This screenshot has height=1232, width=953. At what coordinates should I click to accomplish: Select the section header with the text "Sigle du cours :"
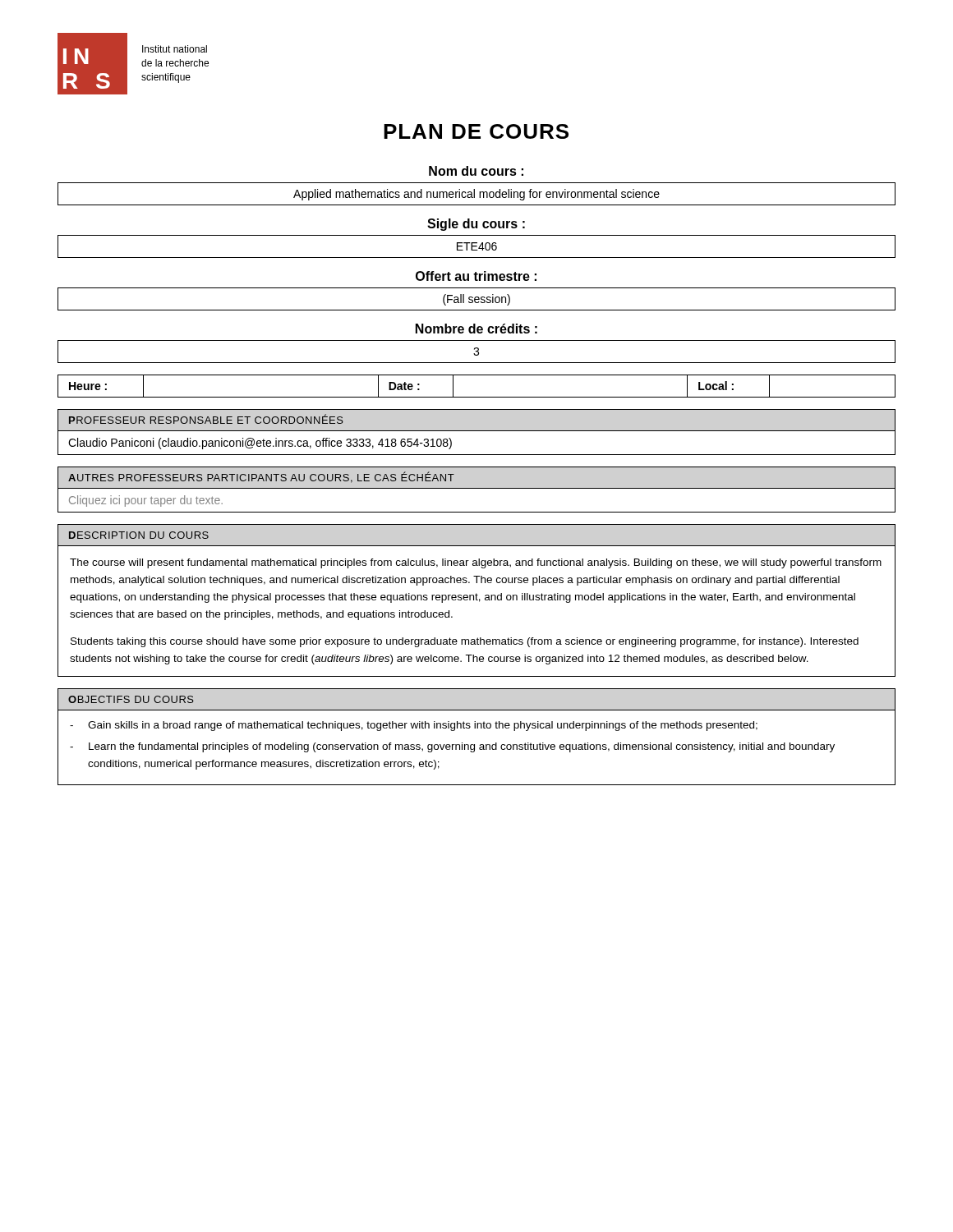click(476, 224)
